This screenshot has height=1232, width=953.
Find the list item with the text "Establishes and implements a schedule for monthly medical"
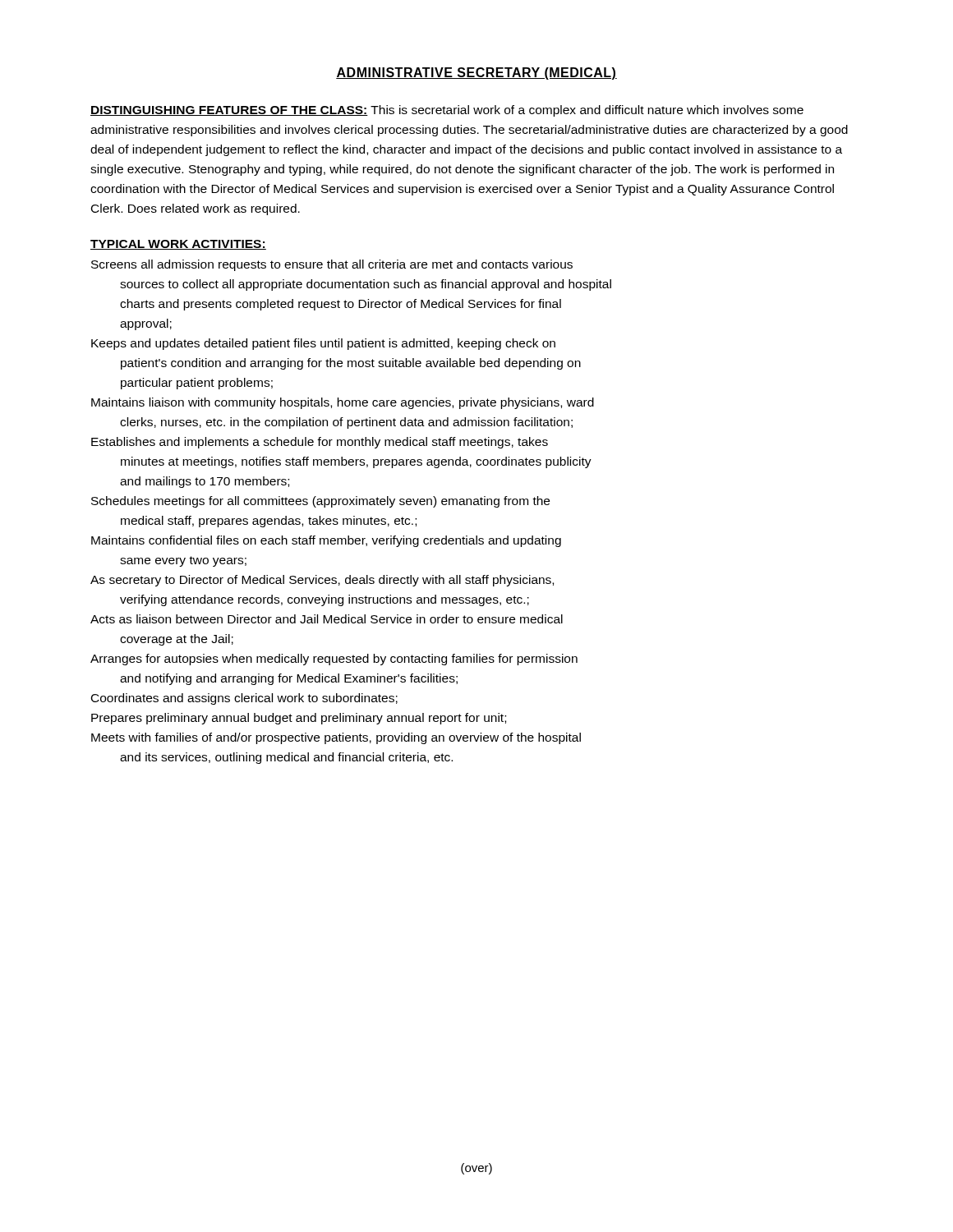point(476,462)
